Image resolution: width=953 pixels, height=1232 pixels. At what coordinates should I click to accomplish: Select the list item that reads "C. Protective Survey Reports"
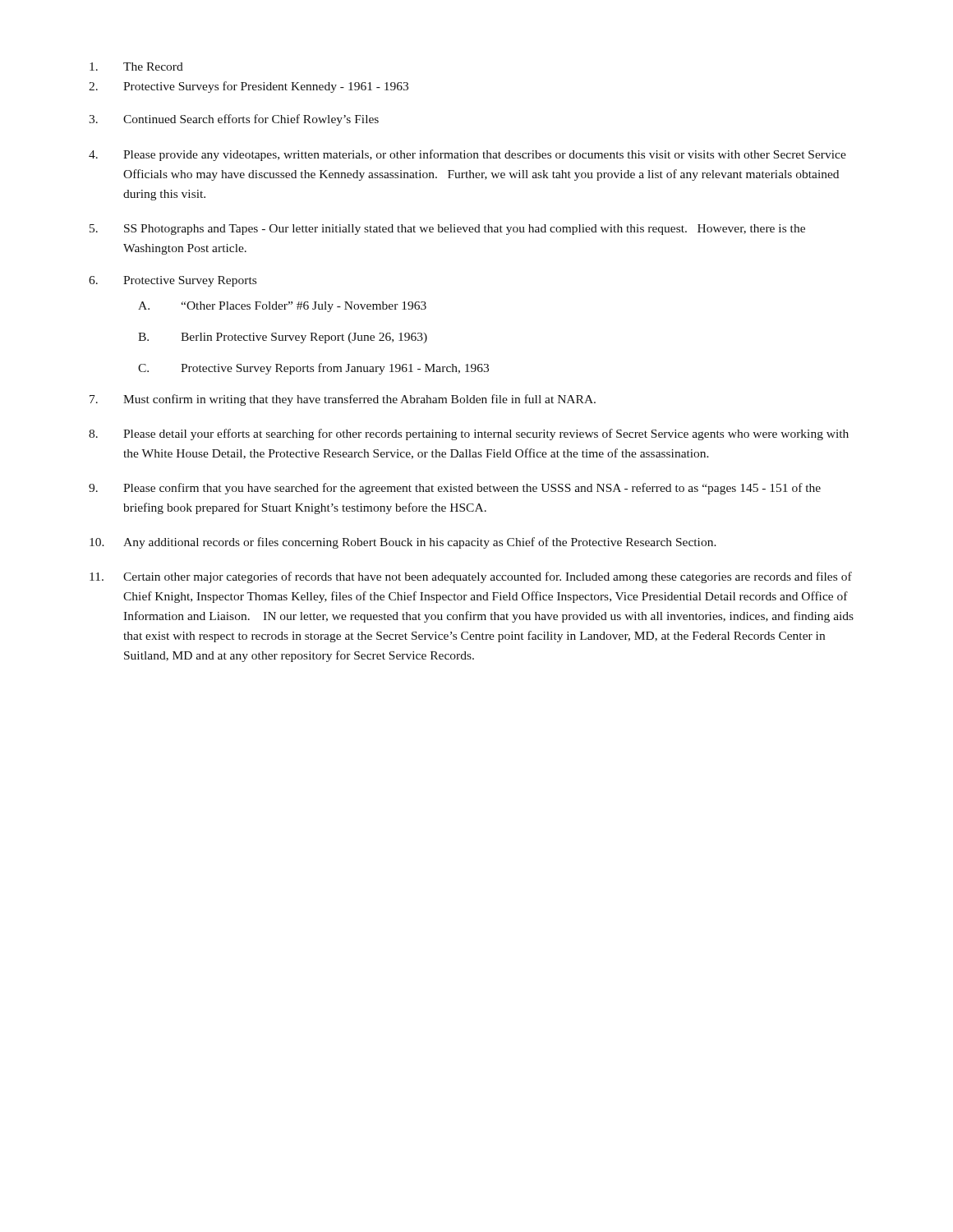point(313,369)
